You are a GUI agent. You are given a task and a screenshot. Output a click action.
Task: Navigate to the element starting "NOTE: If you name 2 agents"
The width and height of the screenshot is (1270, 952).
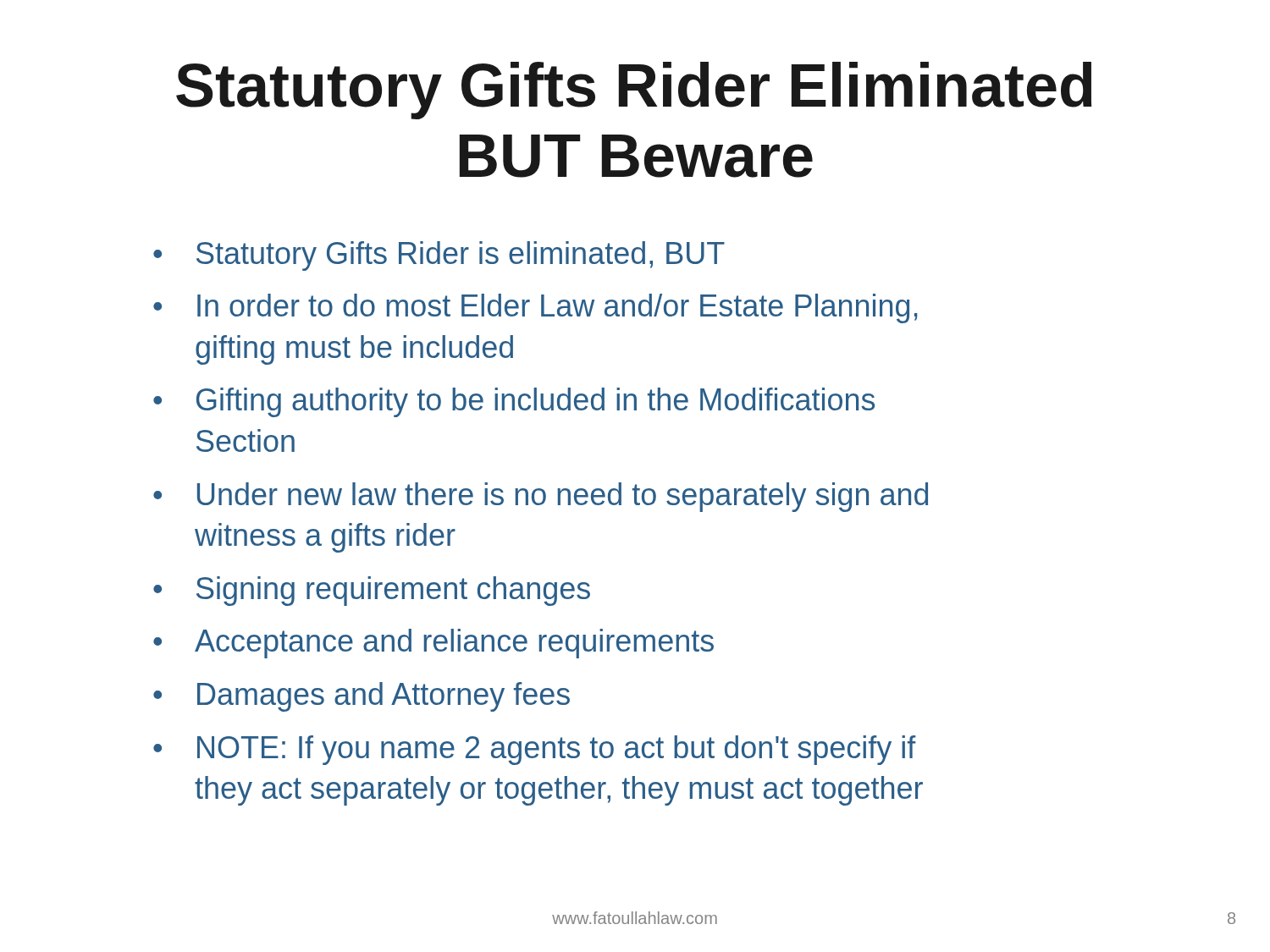click(x=559, y=768)
